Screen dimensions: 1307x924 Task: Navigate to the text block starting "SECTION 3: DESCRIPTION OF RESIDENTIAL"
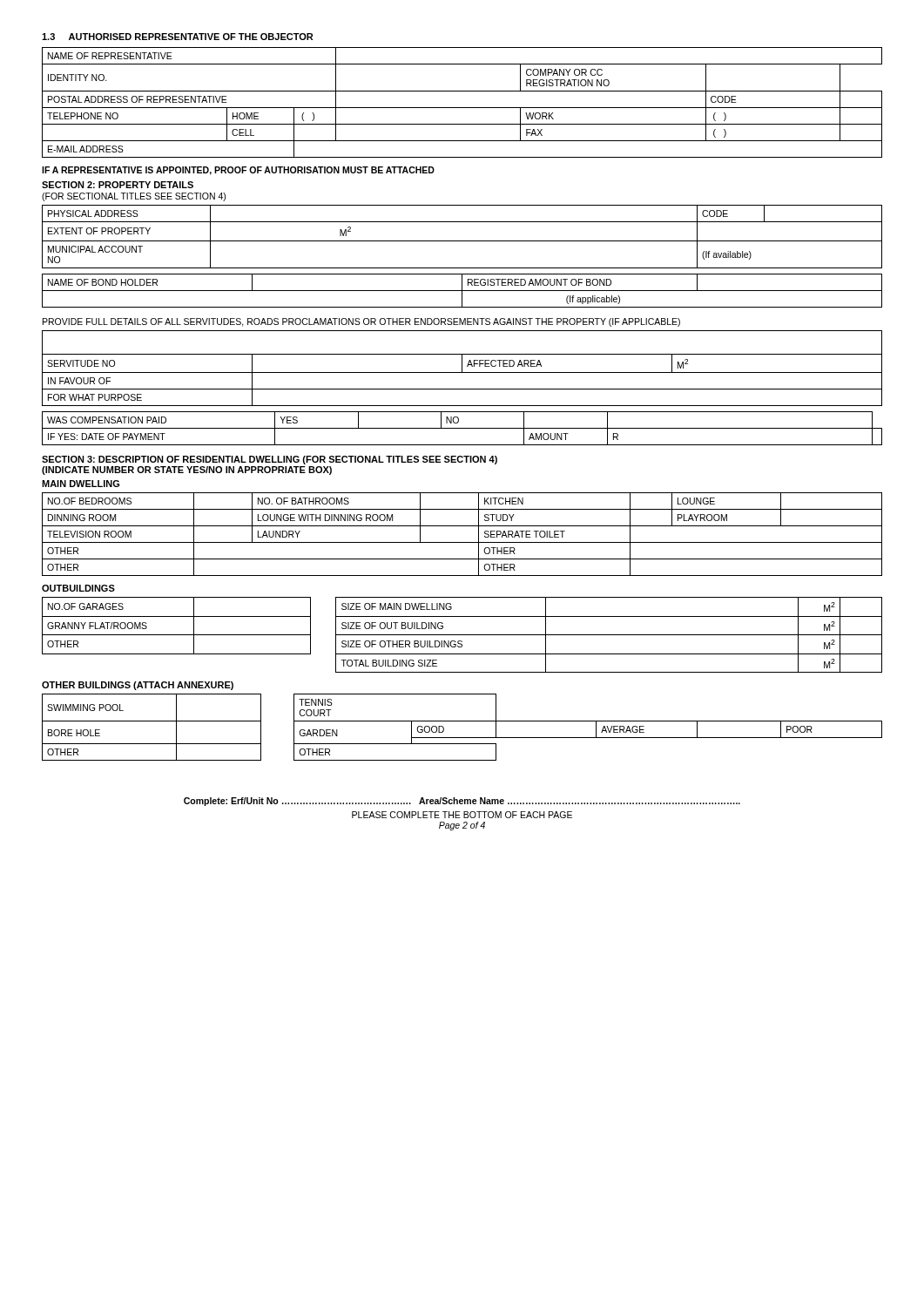click(x=270, y=464)
